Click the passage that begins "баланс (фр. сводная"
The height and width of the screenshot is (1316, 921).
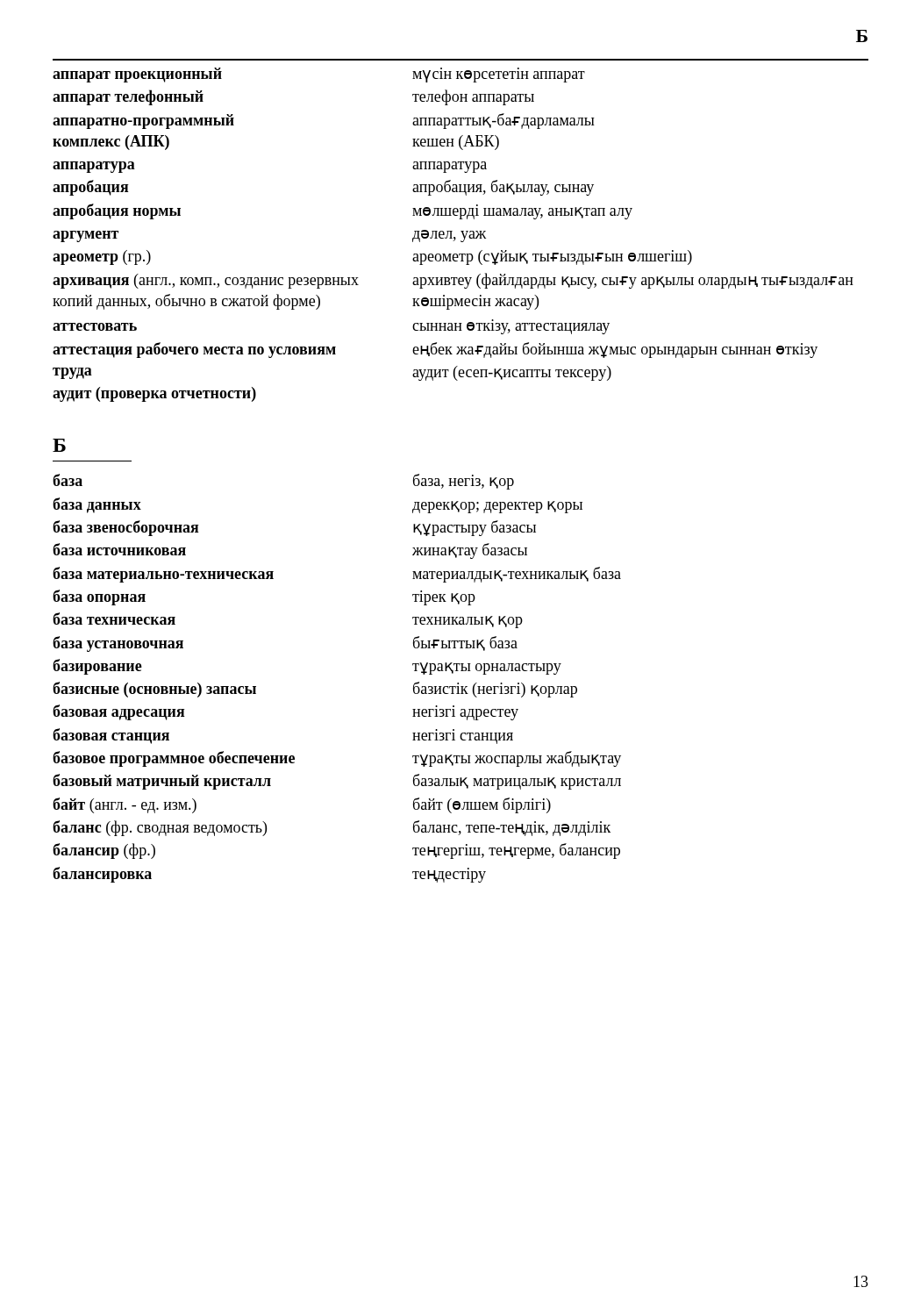point(160,827)
